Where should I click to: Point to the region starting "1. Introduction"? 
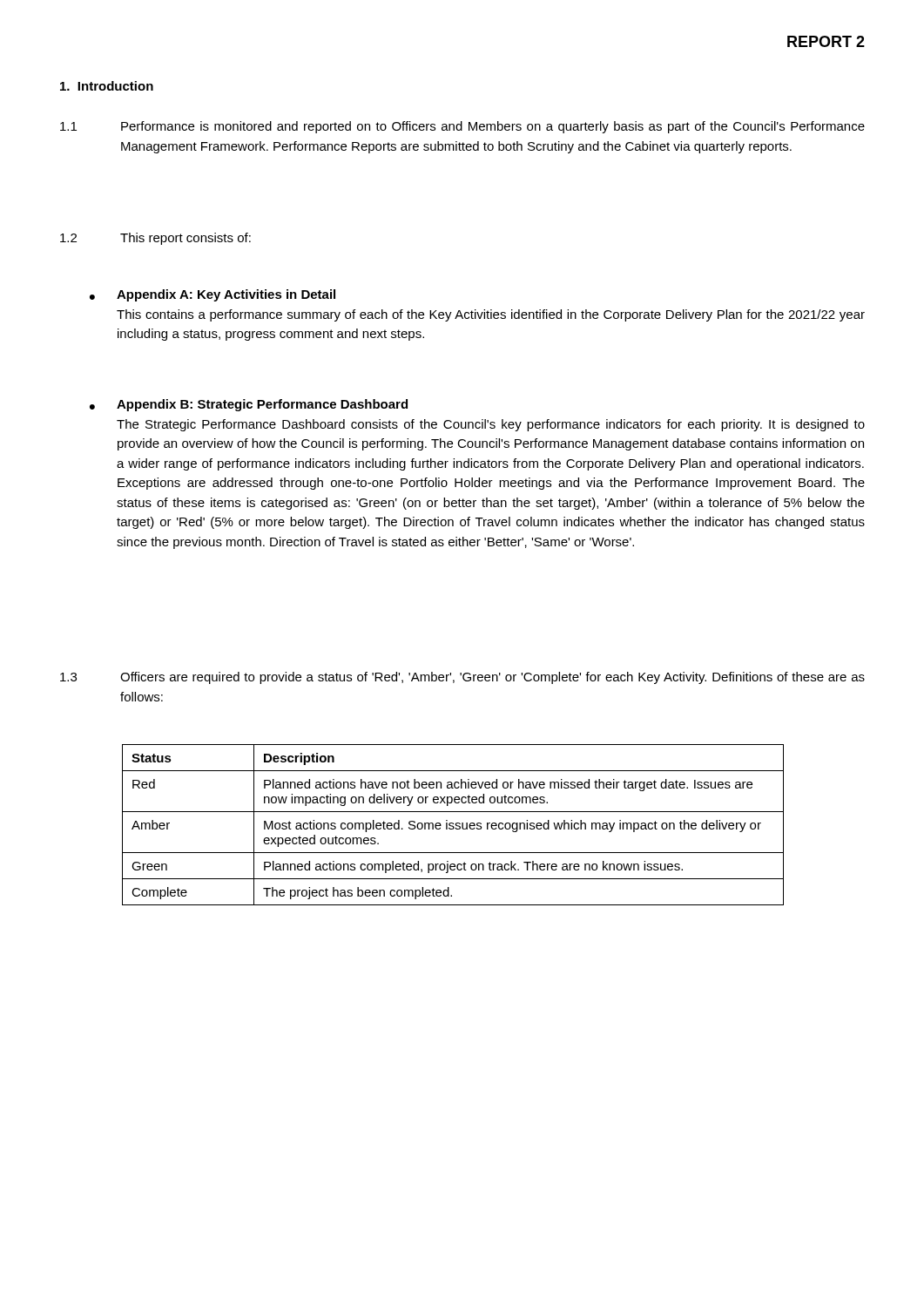106,86
